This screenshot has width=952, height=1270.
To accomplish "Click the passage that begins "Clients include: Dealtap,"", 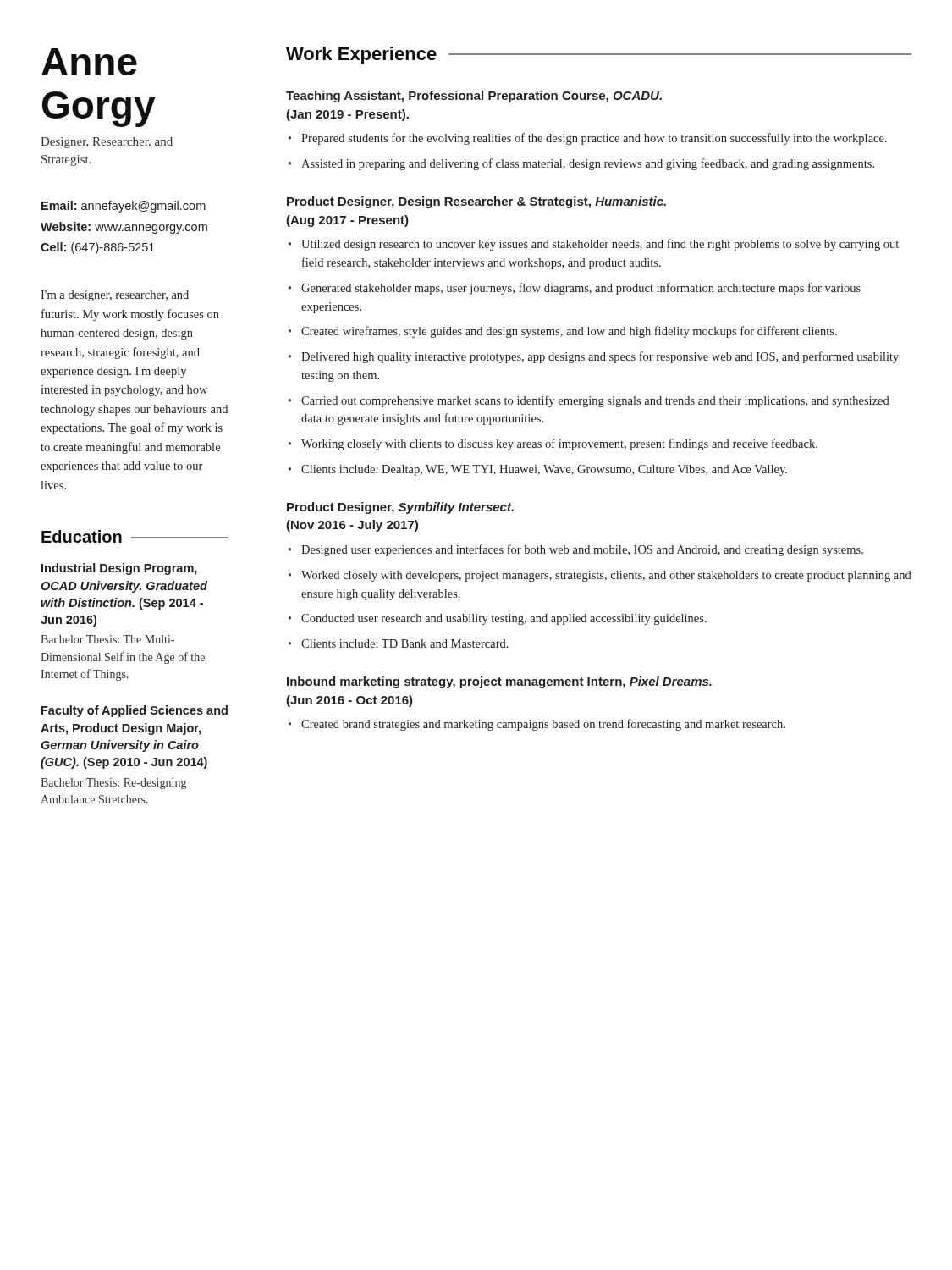I will click(x=544, y=469).
